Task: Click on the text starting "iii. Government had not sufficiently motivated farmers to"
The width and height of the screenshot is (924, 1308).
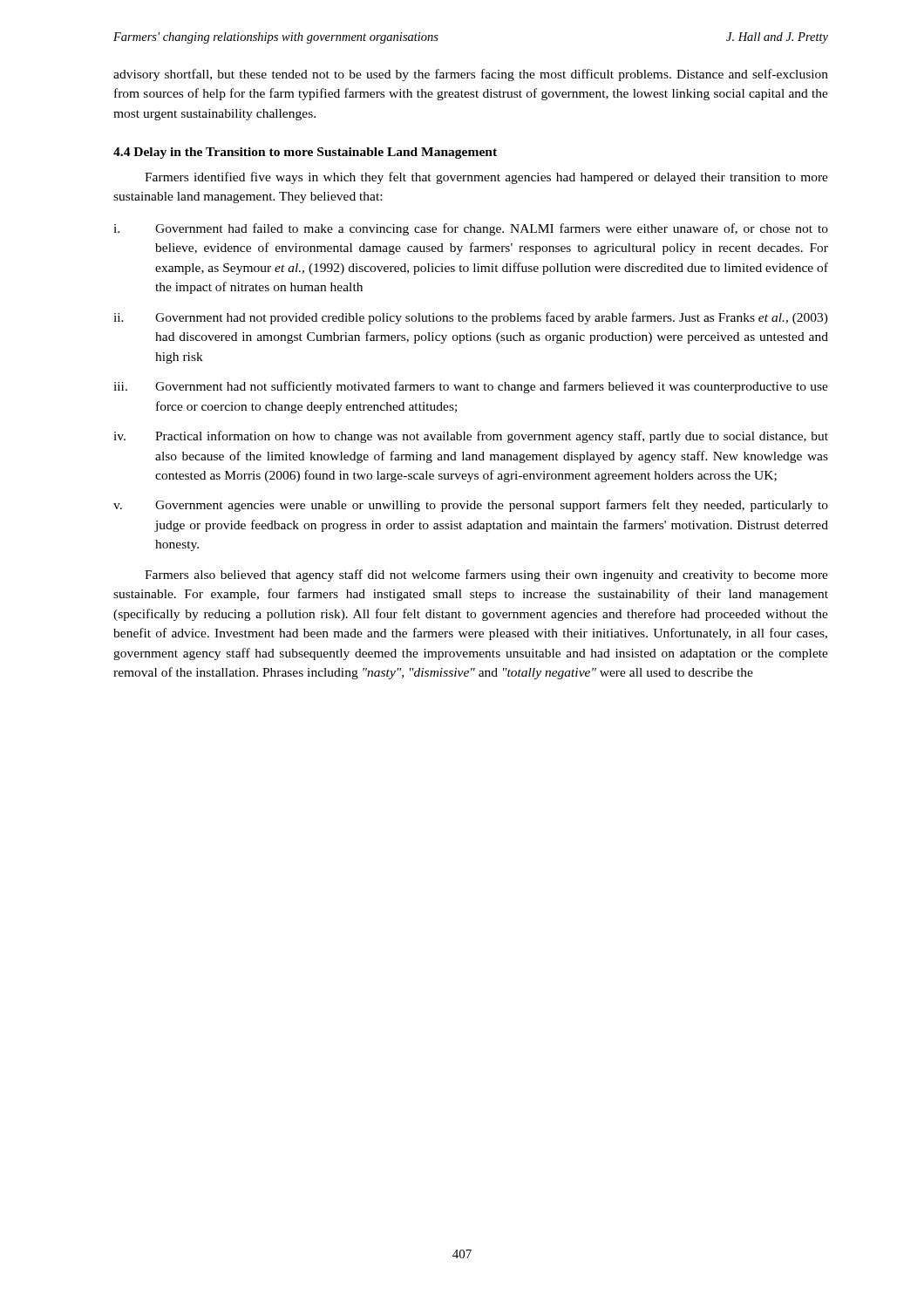Action: (x=471, y=396)
